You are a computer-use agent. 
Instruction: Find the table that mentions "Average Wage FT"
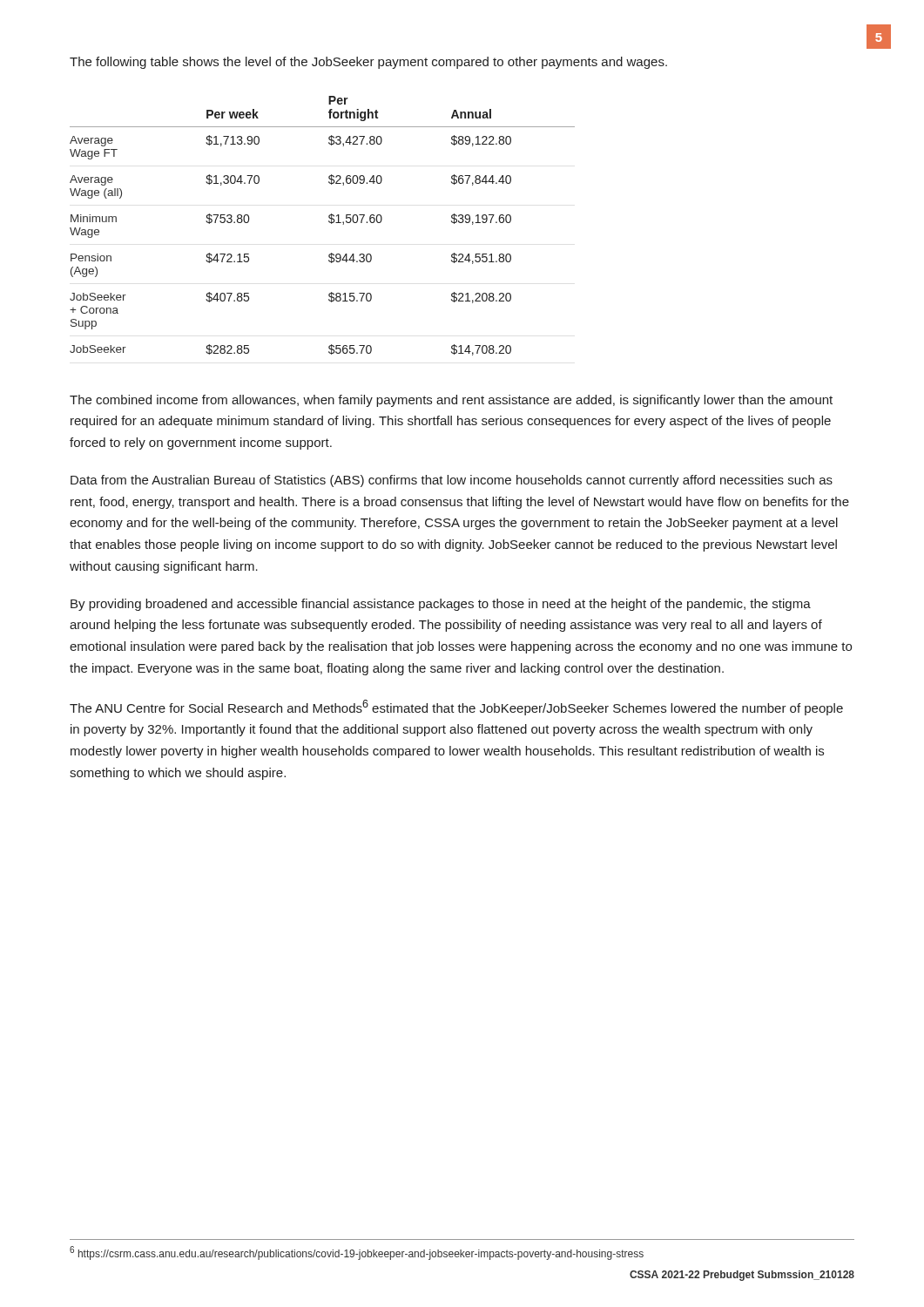[462, 225]
